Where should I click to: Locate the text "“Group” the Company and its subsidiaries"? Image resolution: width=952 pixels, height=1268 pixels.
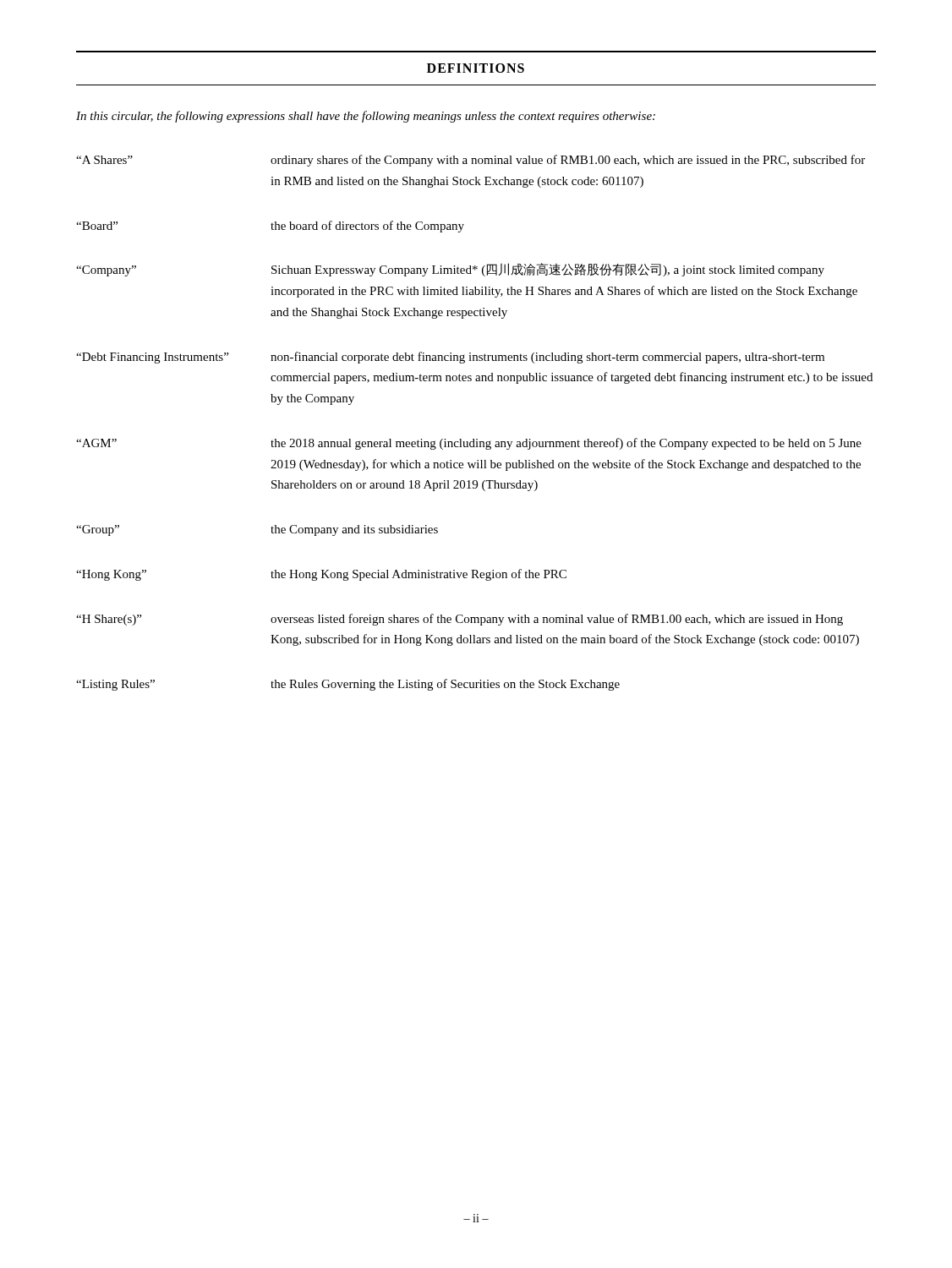[x=100, y=530]
